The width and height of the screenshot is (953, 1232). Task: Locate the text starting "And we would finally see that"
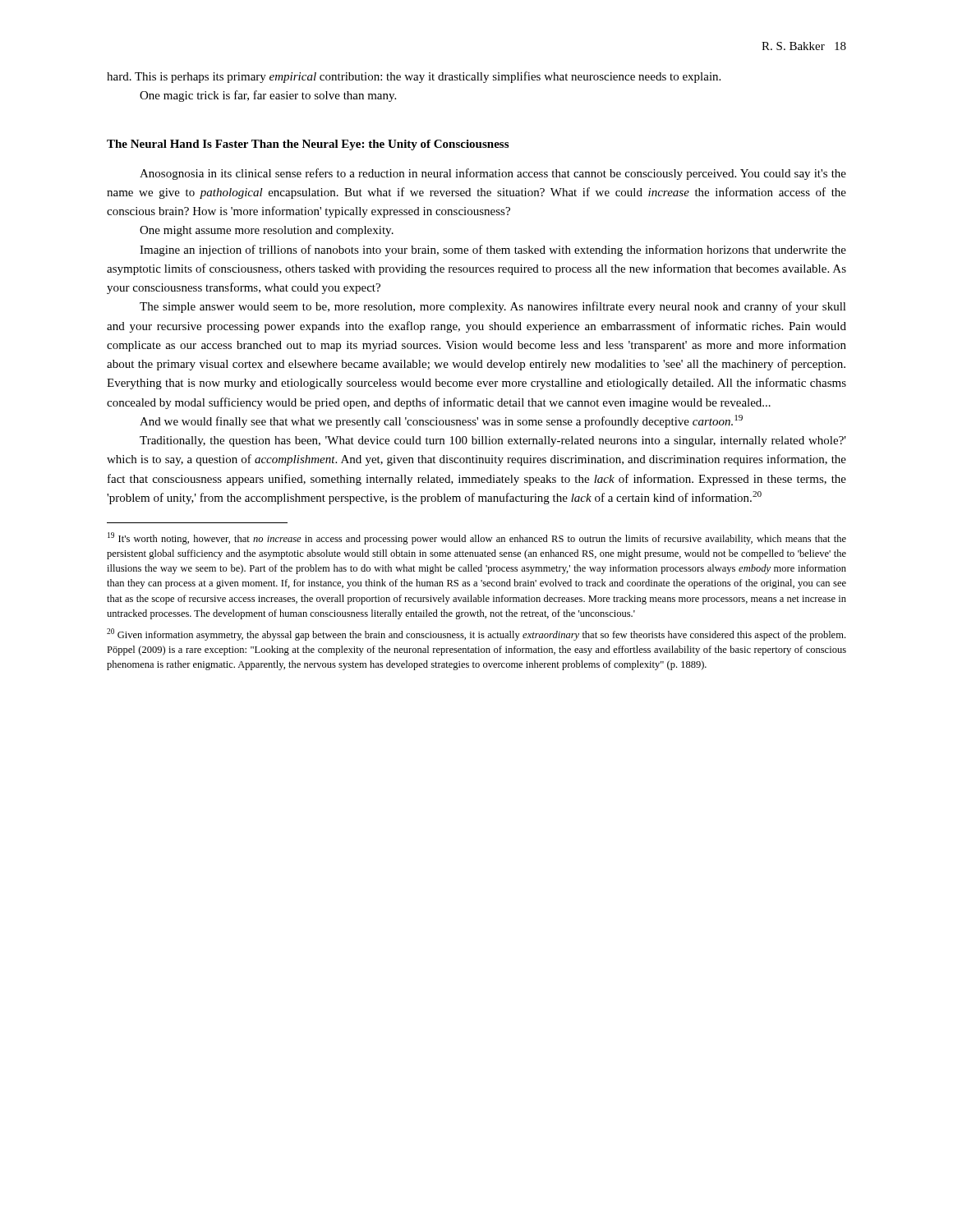pos(476,422)
